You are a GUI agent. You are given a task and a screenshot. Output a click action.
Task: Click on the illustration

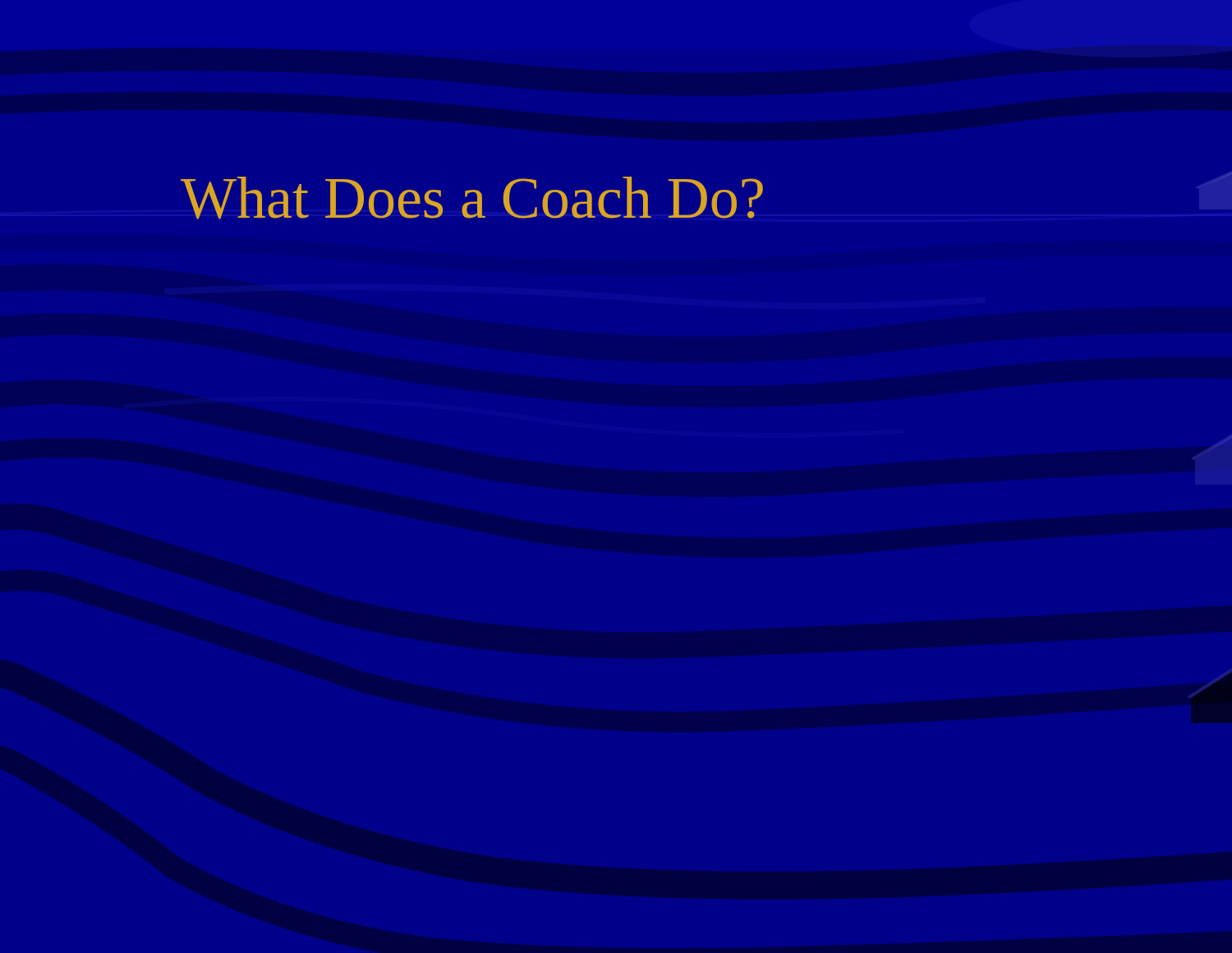[616, 476]
